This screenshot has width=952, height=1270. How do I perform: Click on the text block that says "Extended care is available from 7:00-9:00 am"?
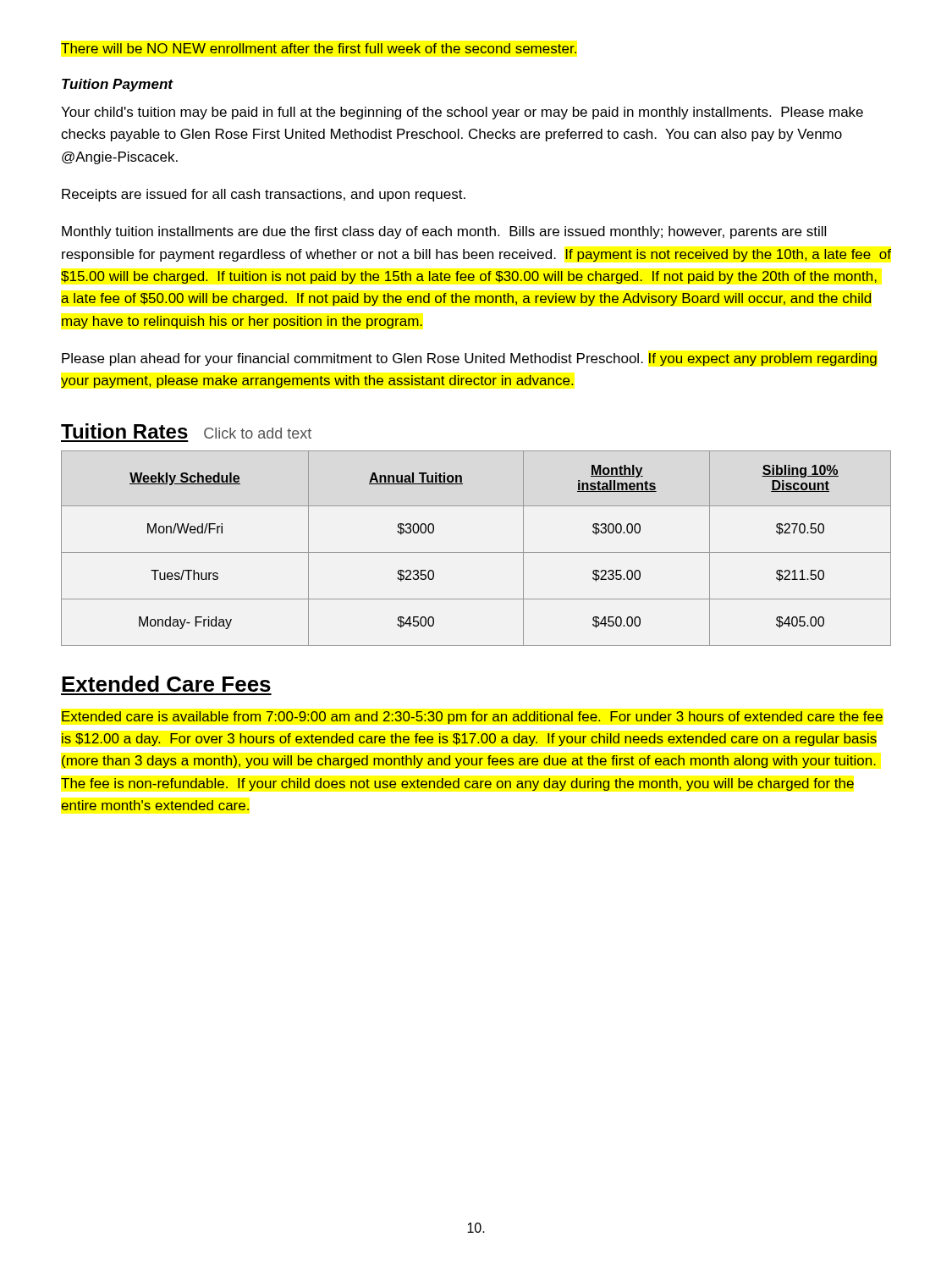(x=472, y=761)
